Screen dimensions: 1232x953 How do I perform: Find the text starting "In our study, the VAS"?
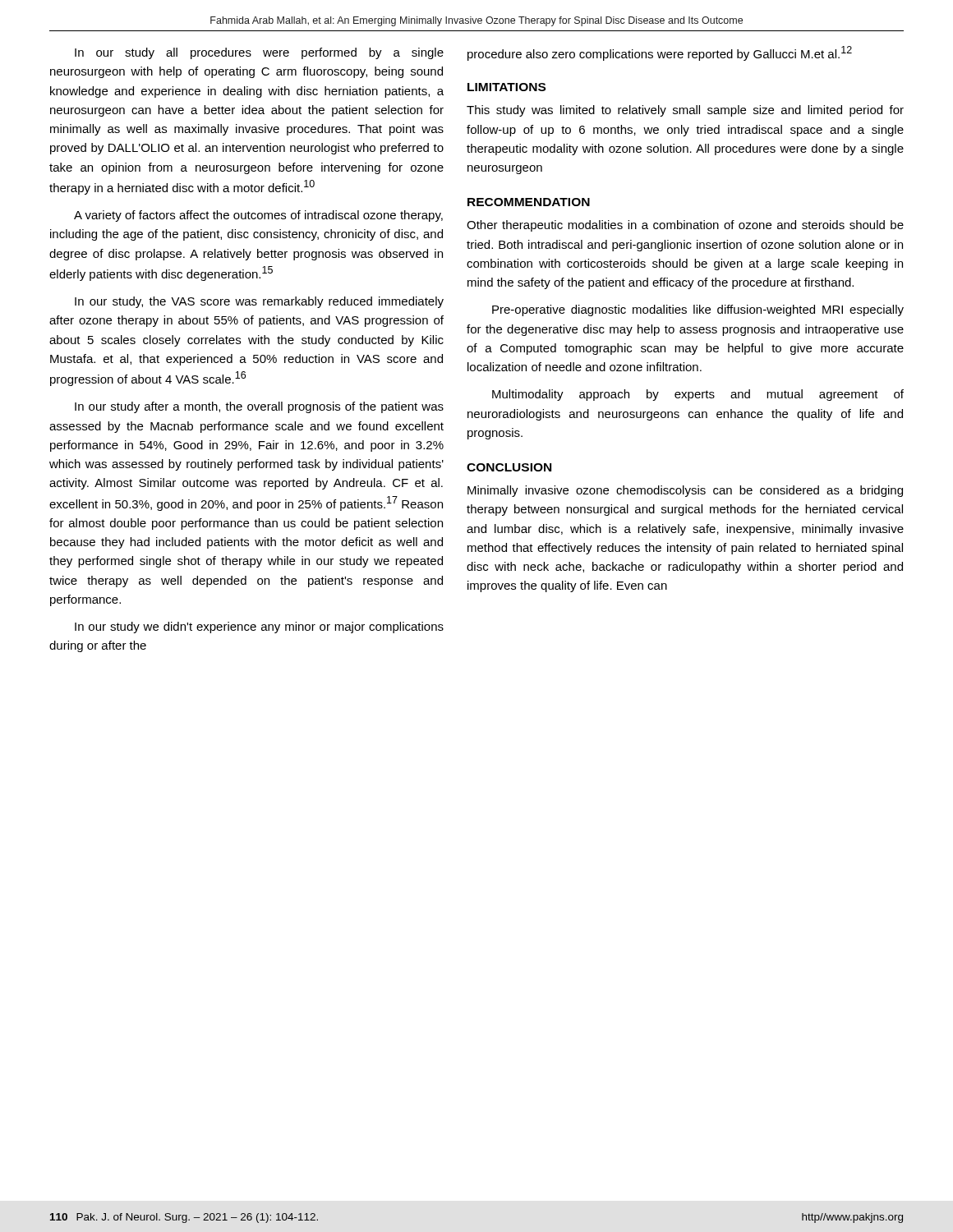[246, 340]
